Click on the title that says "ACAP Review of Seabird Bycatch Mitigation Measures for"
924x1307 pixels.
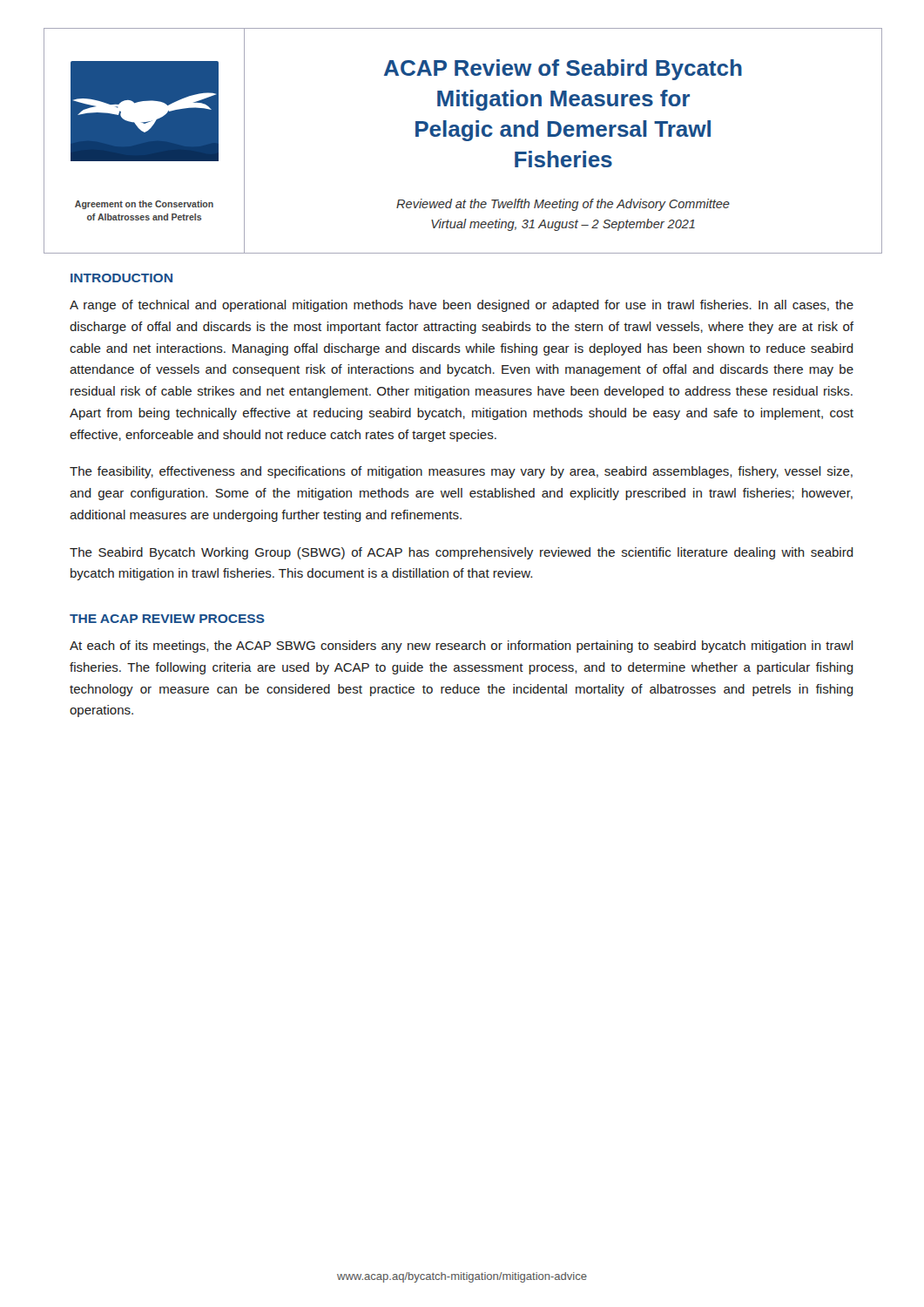(563, 114)
